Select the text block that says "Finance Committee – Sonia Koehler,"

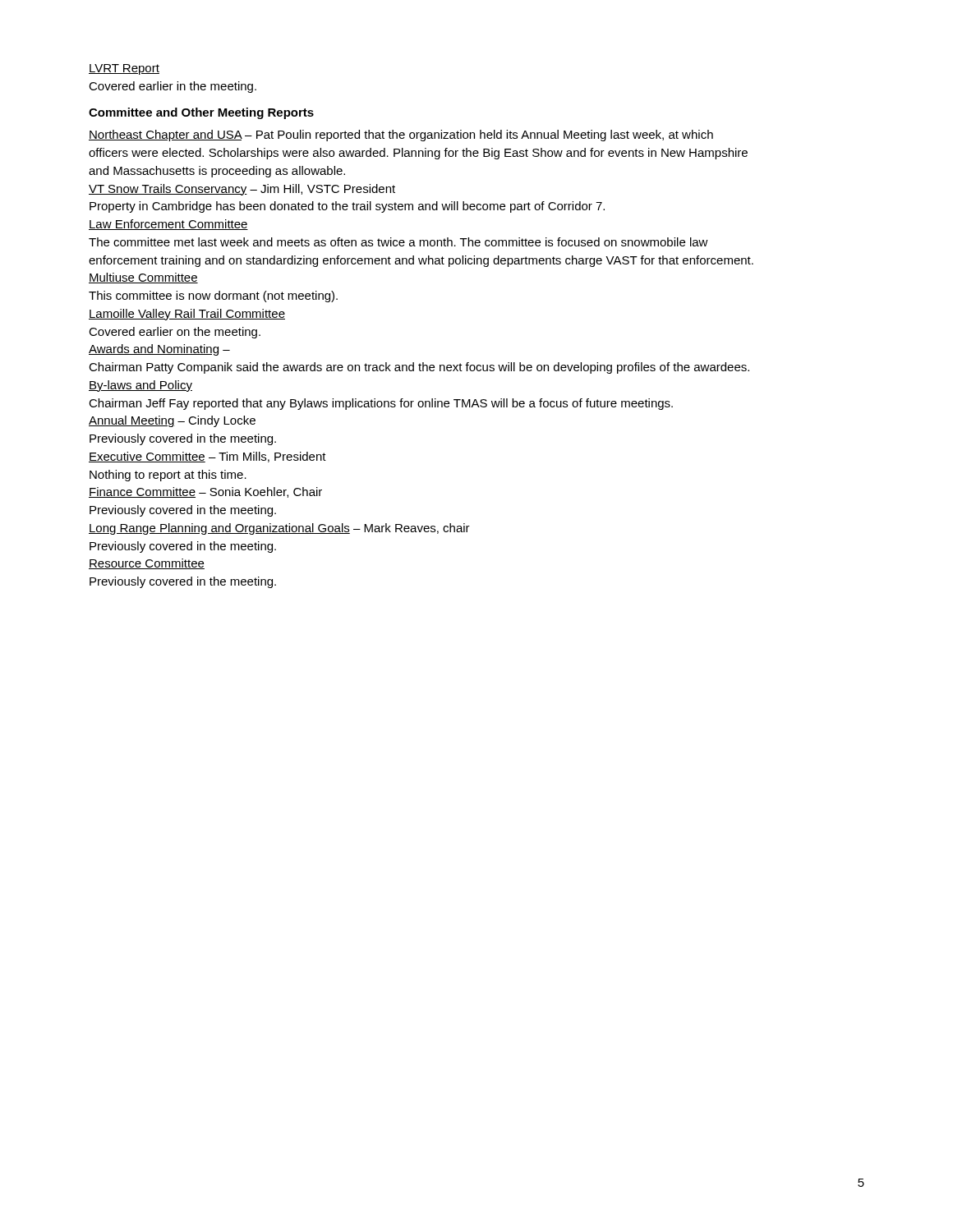point(205,492)
